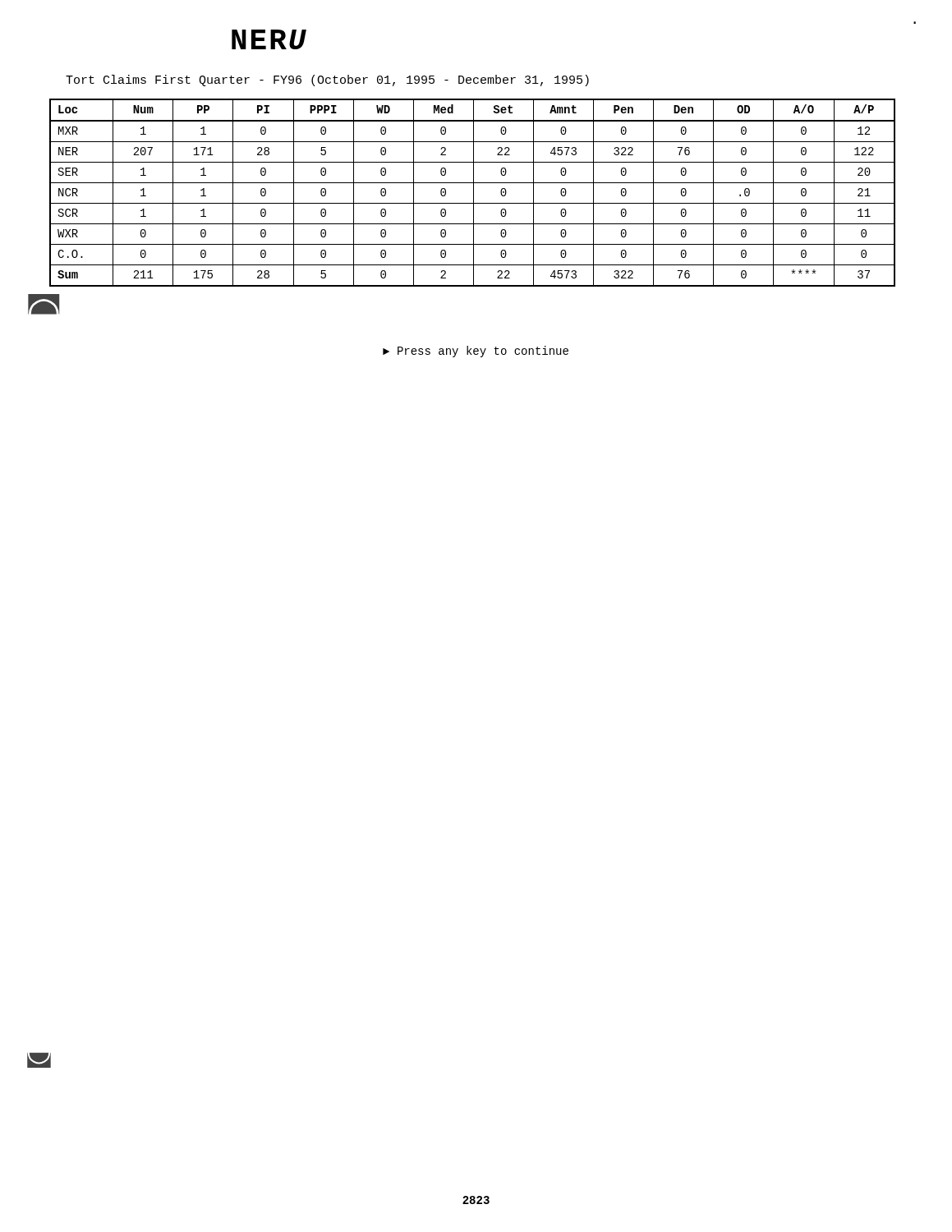Select the title
952x1232 pixels.
(x=269, y=41)
